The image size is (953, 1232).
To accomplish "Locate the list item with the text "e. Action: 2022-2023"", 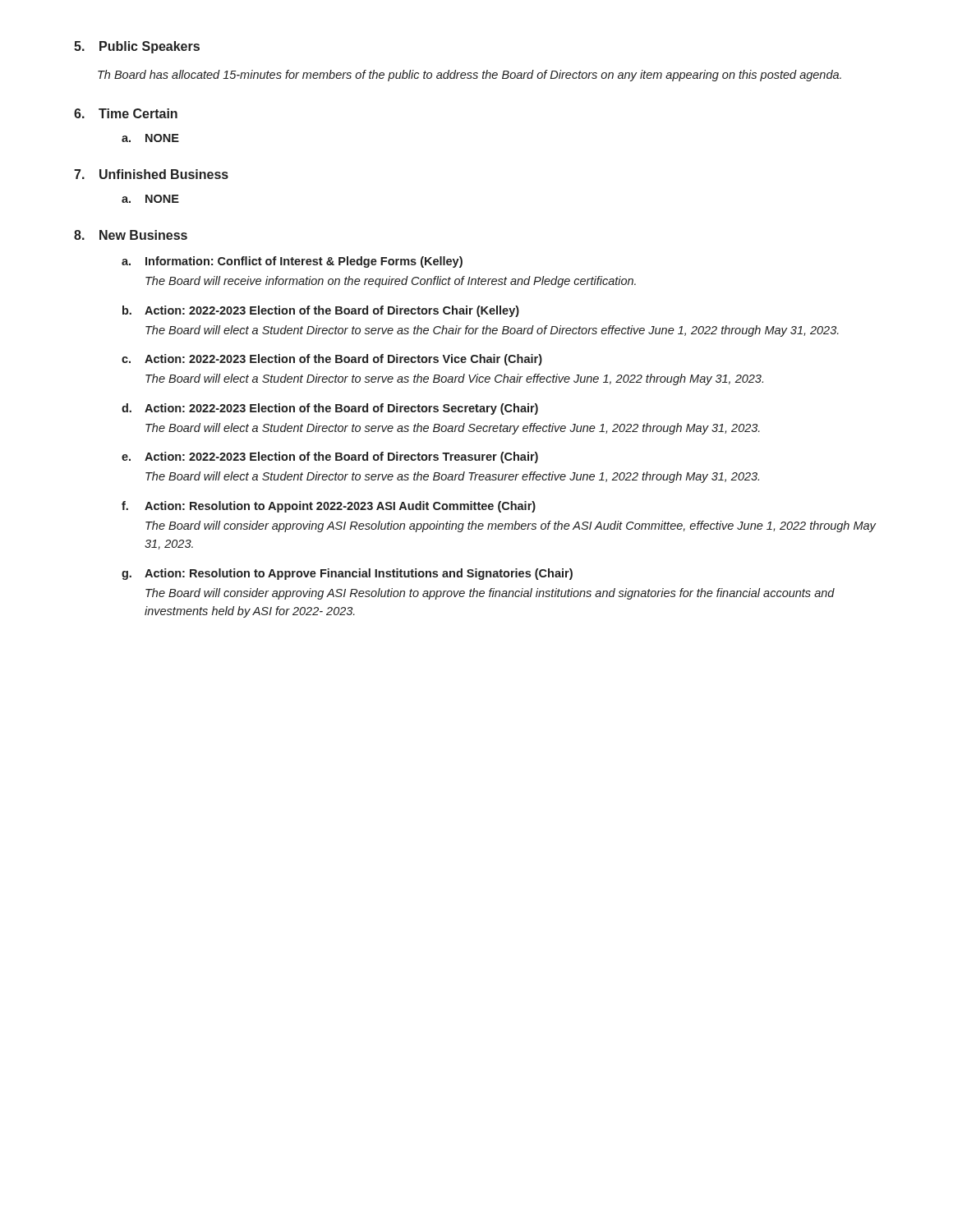I will point(500,457).
